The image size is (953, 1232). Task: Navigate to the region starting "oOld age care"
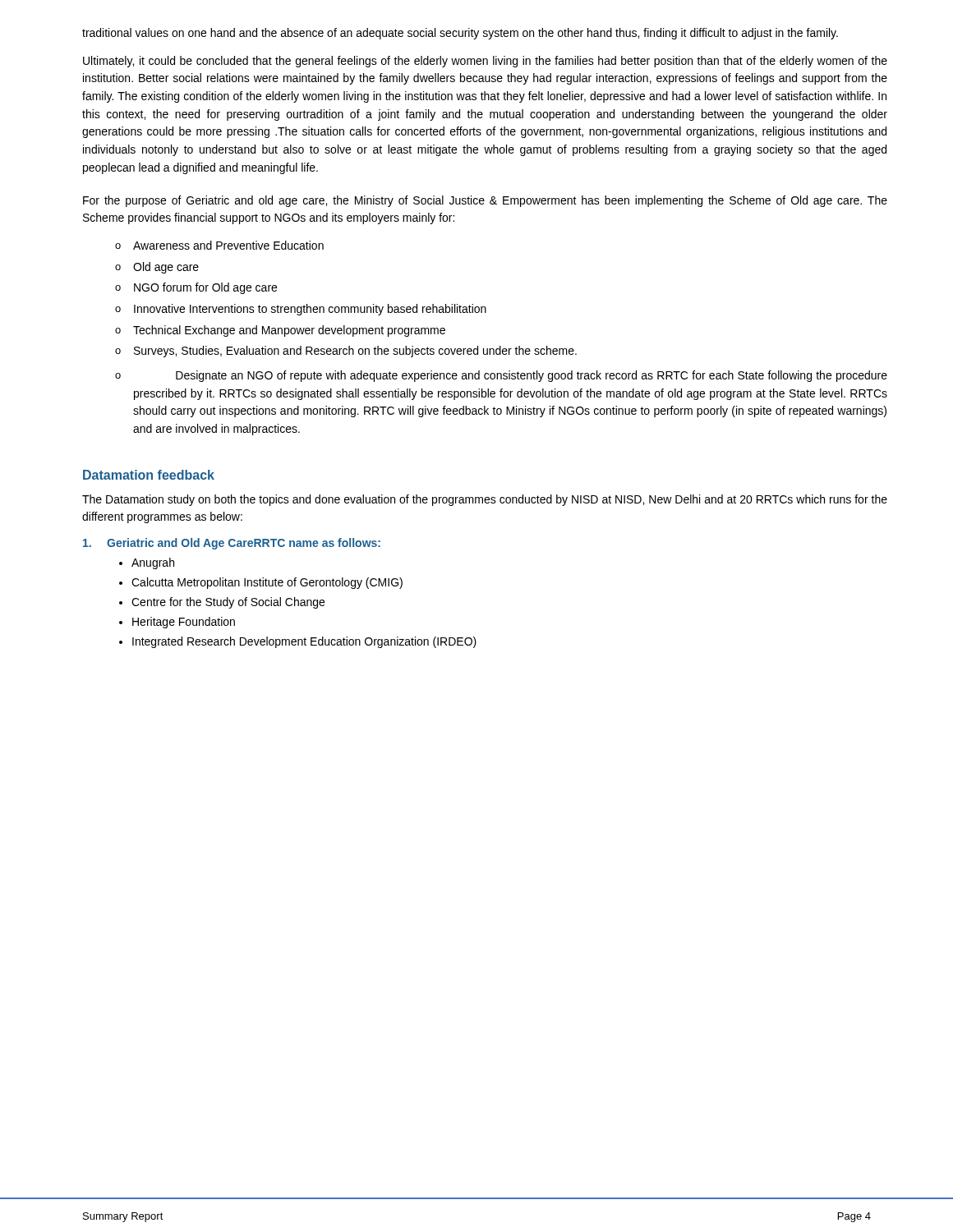point(157,268)
